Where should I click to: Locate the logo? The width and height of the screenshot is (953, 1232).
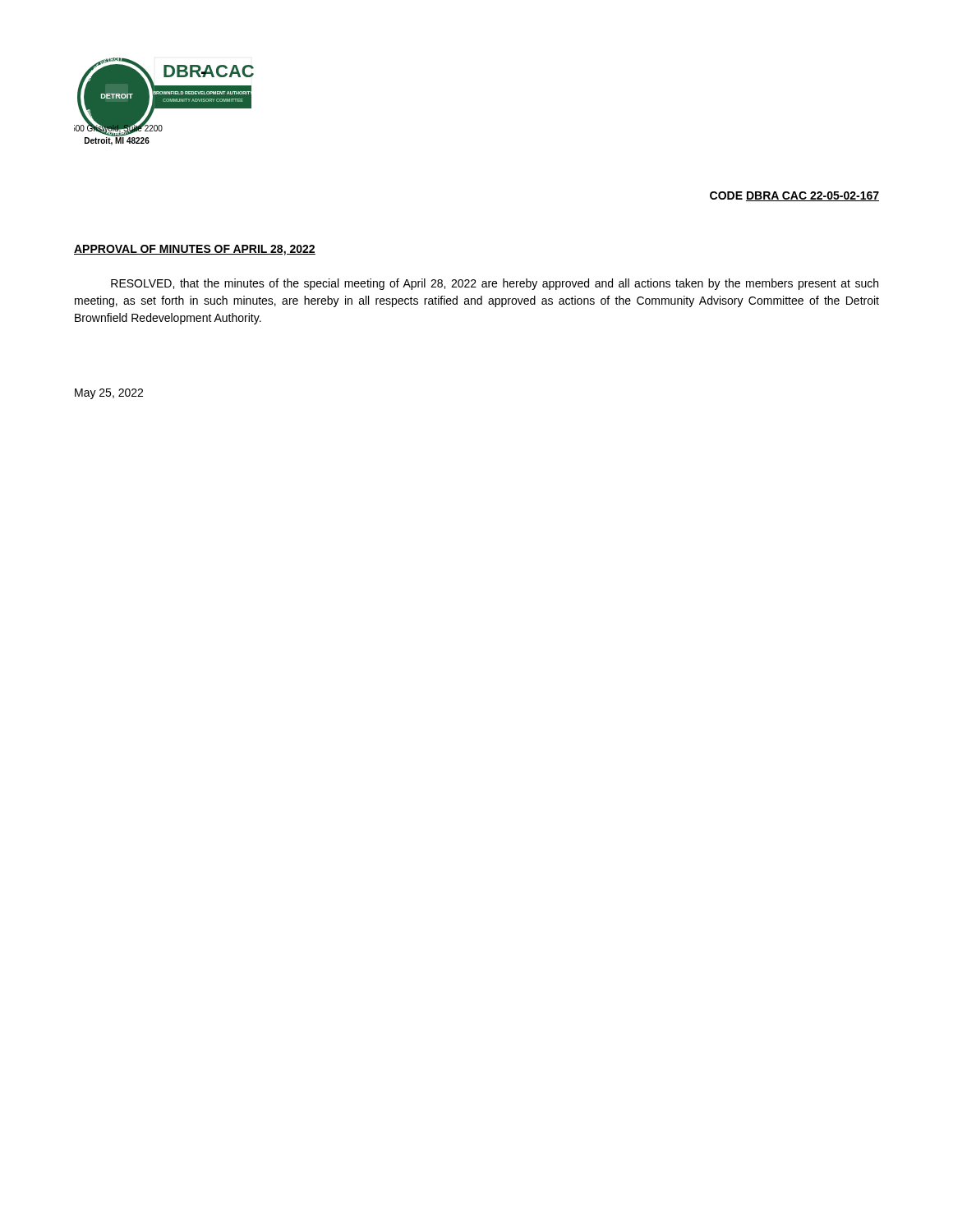pos(168,104)
